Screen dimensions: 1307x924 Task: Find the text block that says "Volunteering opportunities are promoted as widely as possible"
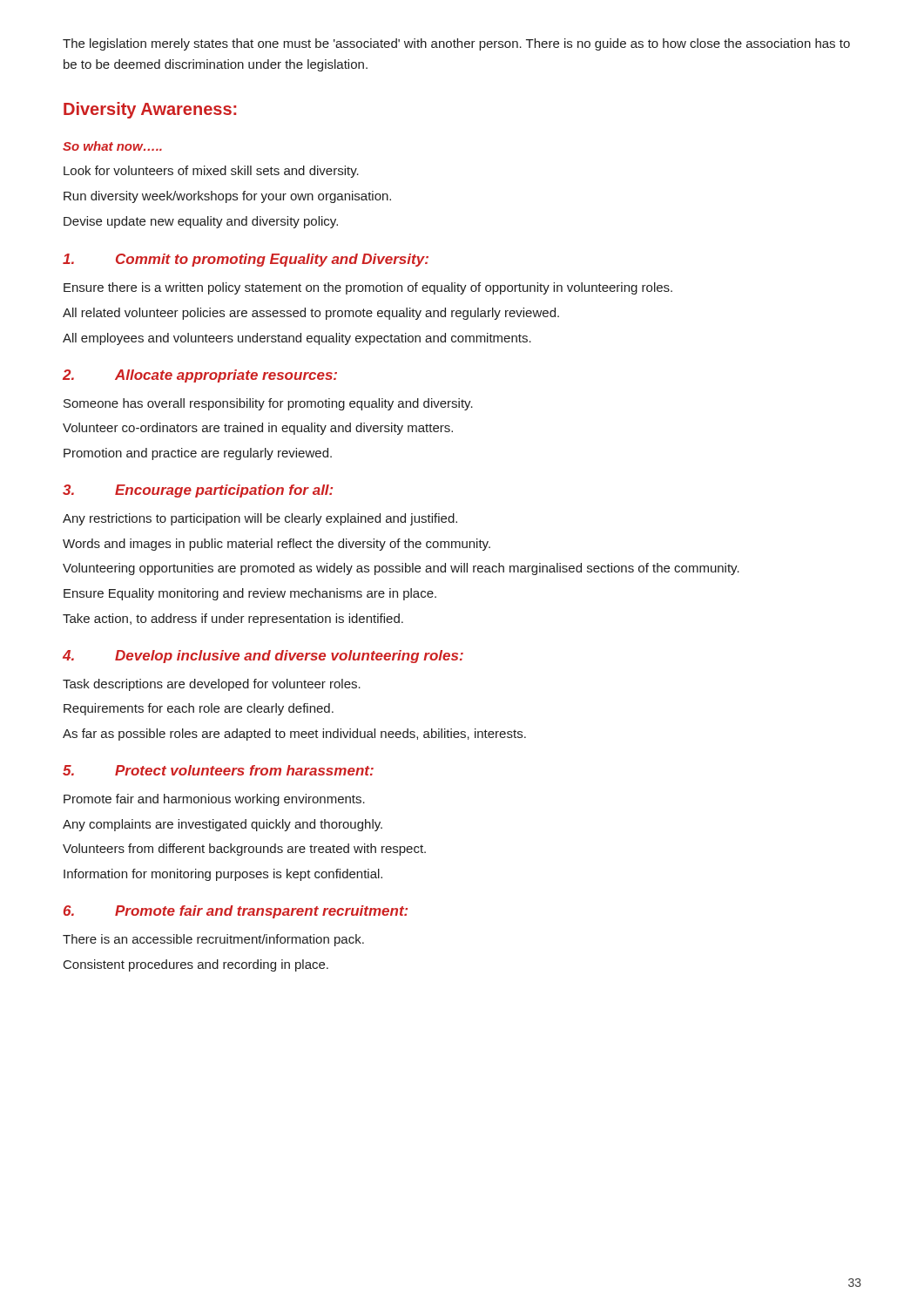401,568
